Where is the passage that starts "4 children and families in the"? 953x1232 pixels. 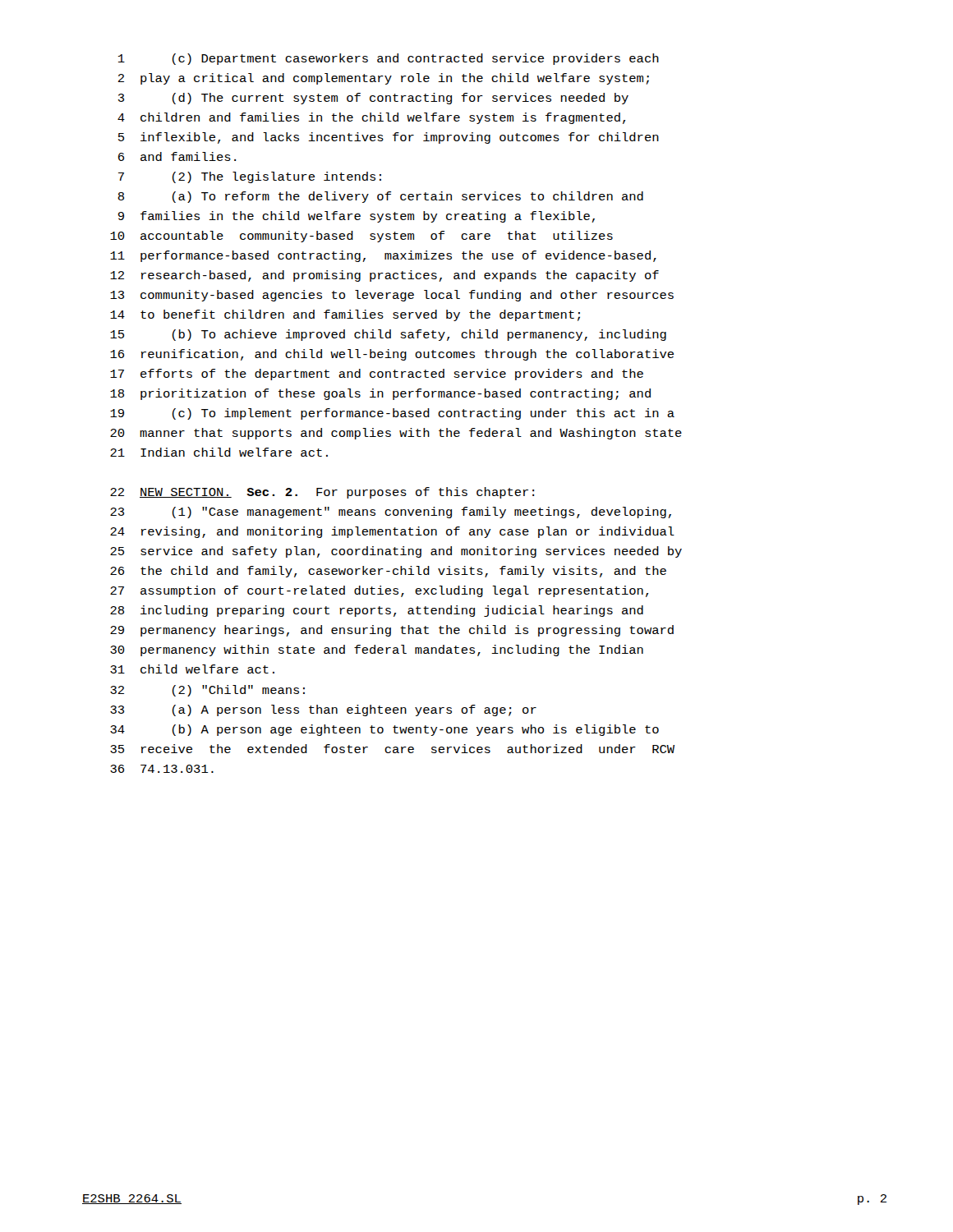485,118
